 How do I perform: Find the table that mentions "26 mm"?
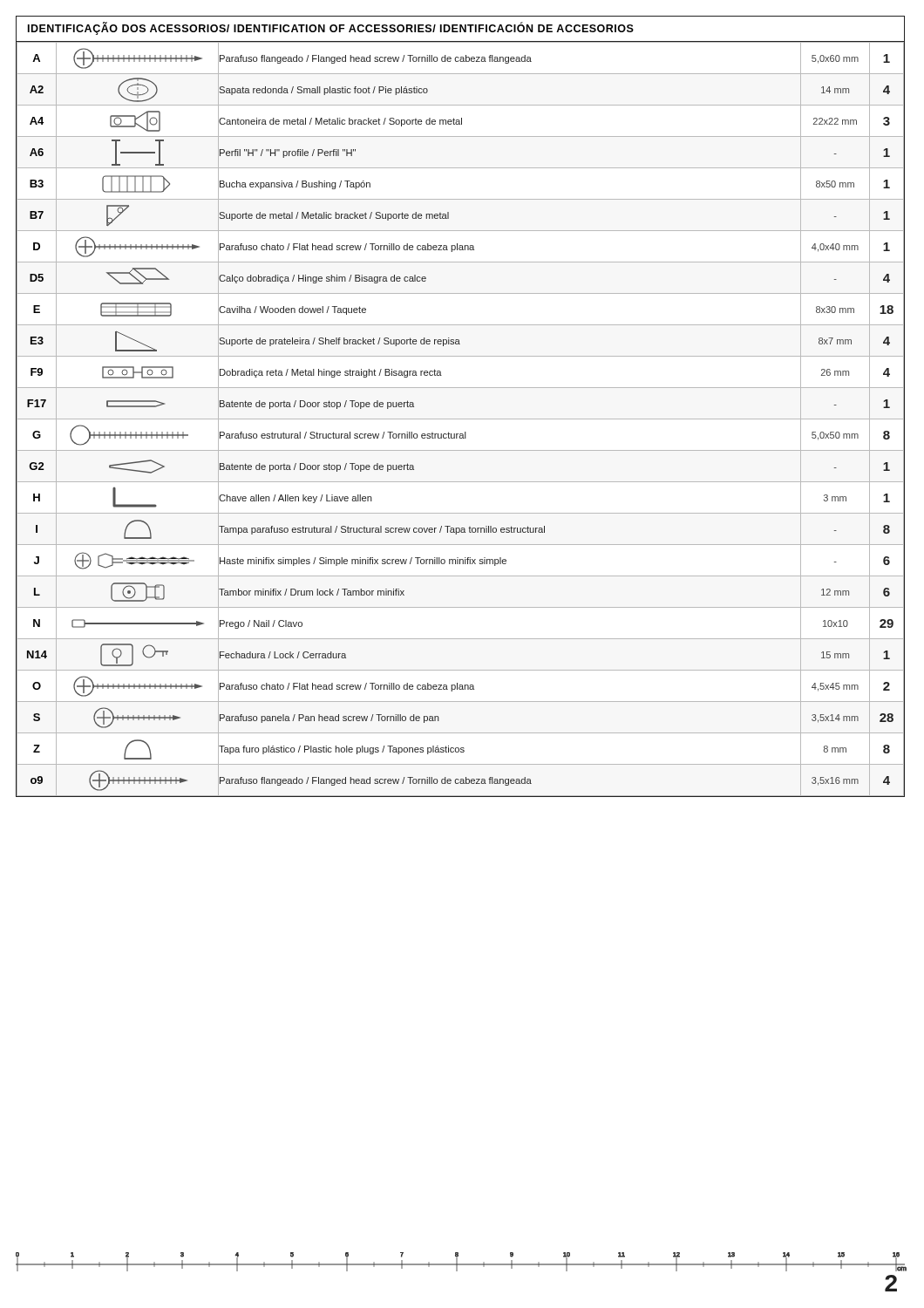point(460,419)
